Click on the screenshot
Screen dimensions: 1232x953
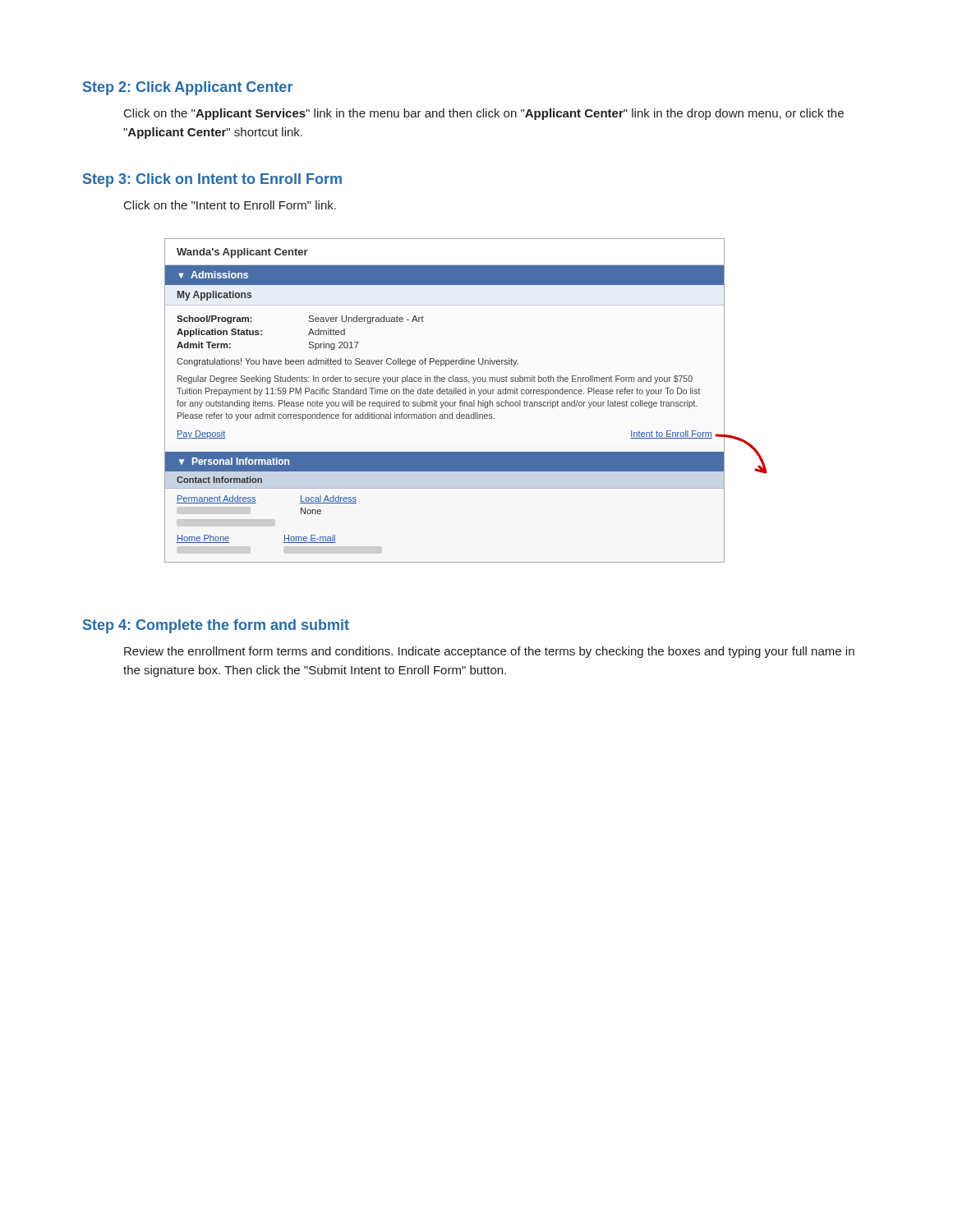point(424,408)
